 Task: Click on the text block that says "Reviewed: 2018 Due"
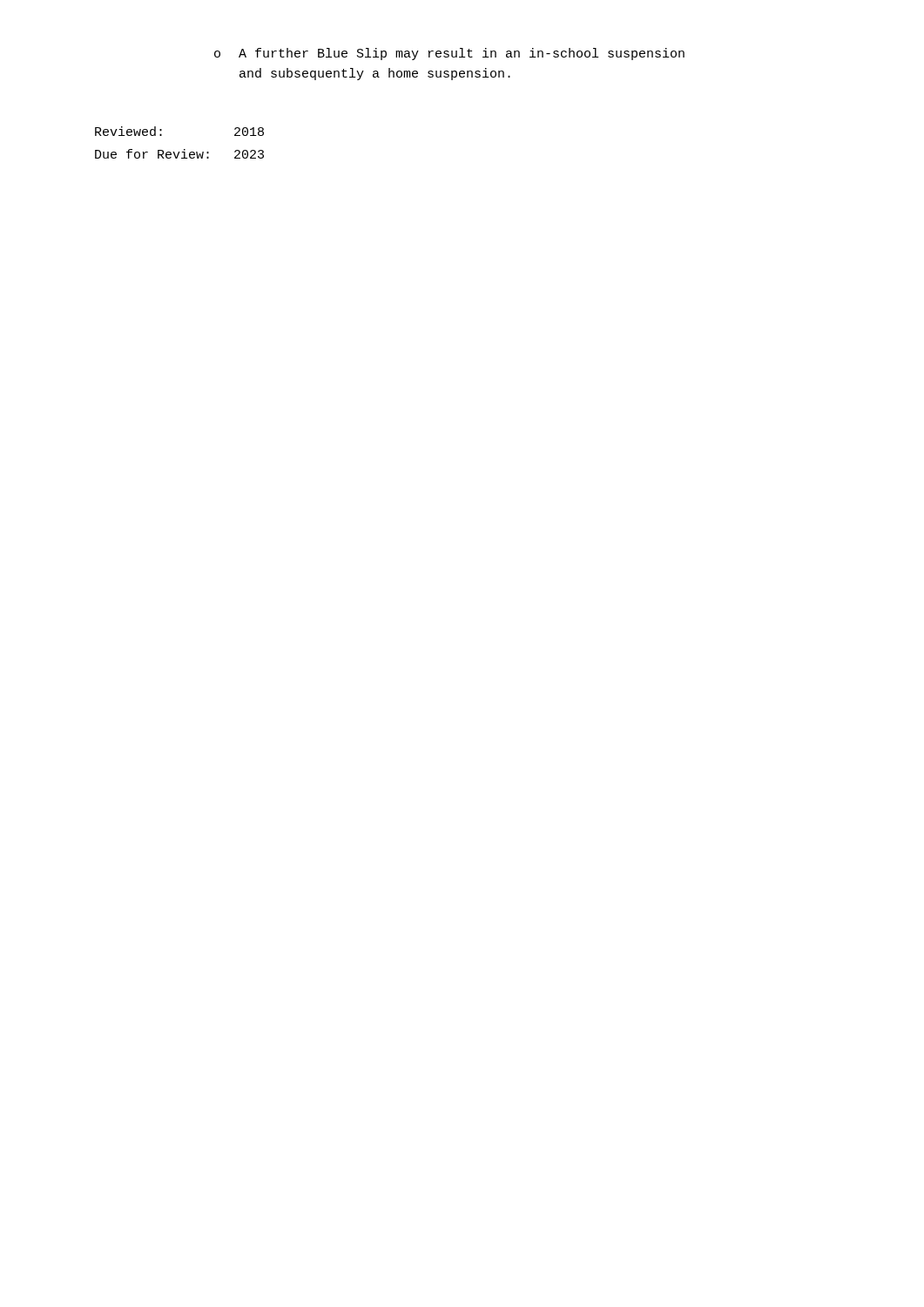click(179, 144)
